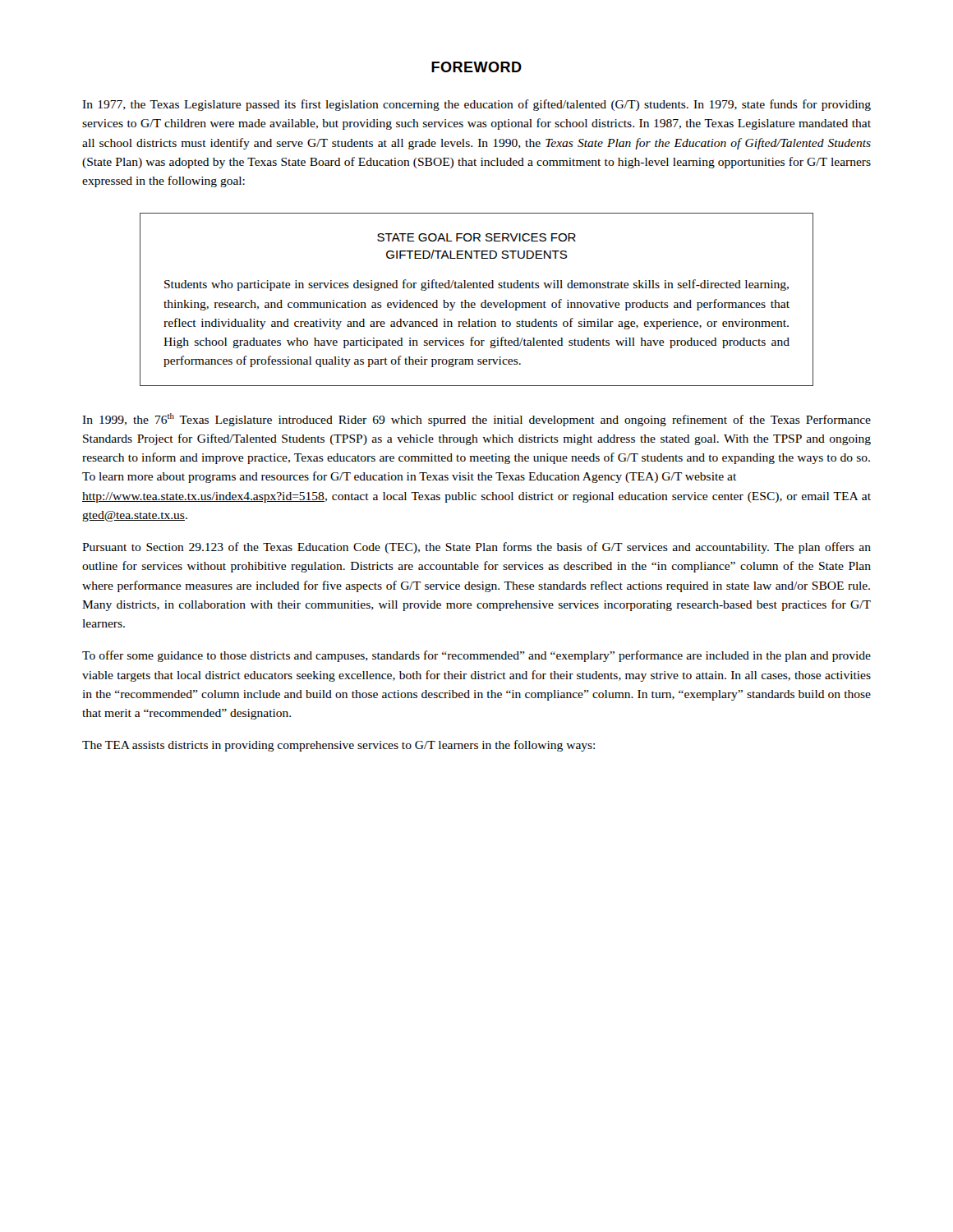The image size is (953, 1232).
Task: Click on the text starting "The TEA assists districts"
Action: tap(339, 745)
